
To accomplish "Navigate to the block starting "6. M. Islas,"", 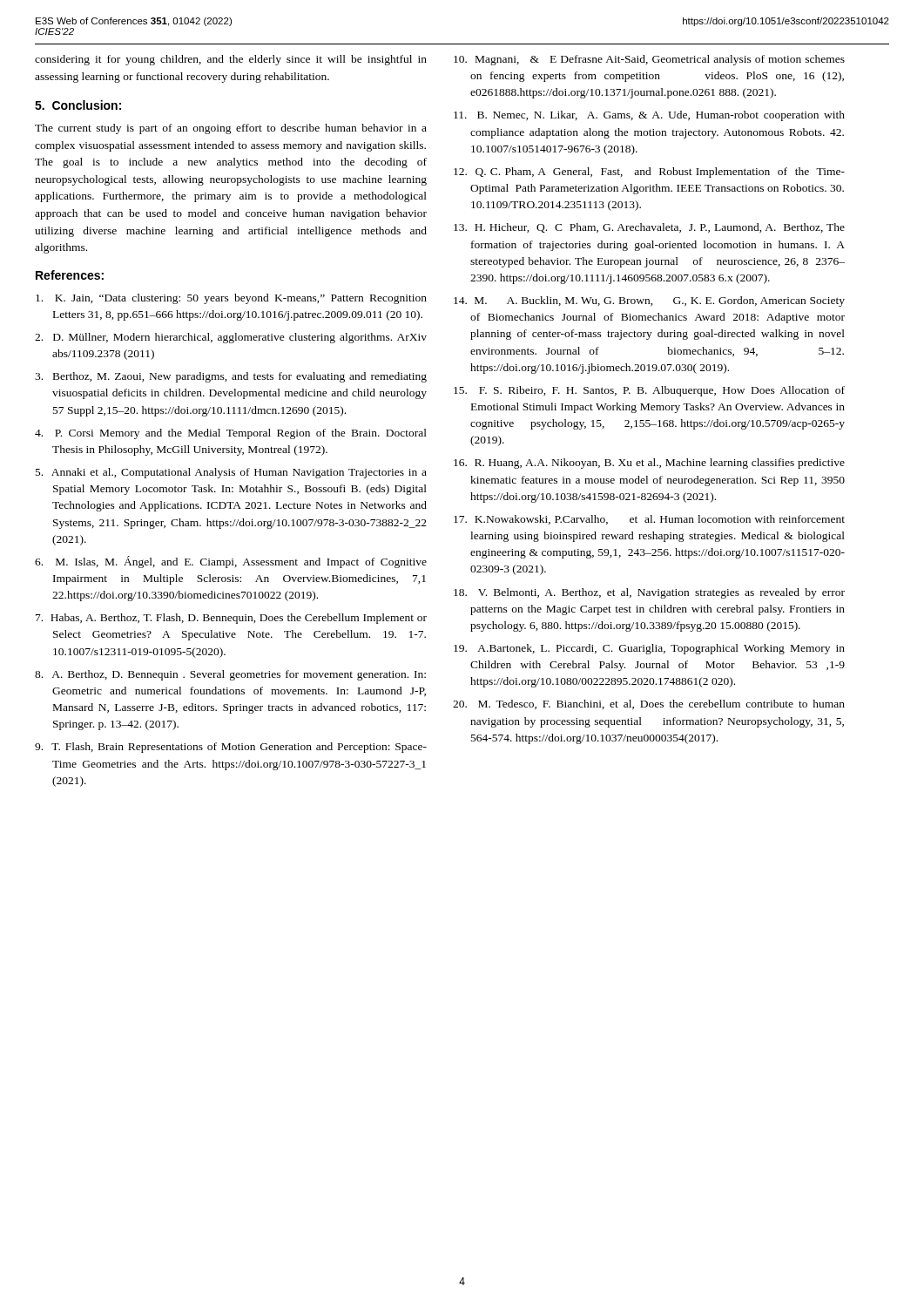I will pyautogui.click(x=231, y=578).
